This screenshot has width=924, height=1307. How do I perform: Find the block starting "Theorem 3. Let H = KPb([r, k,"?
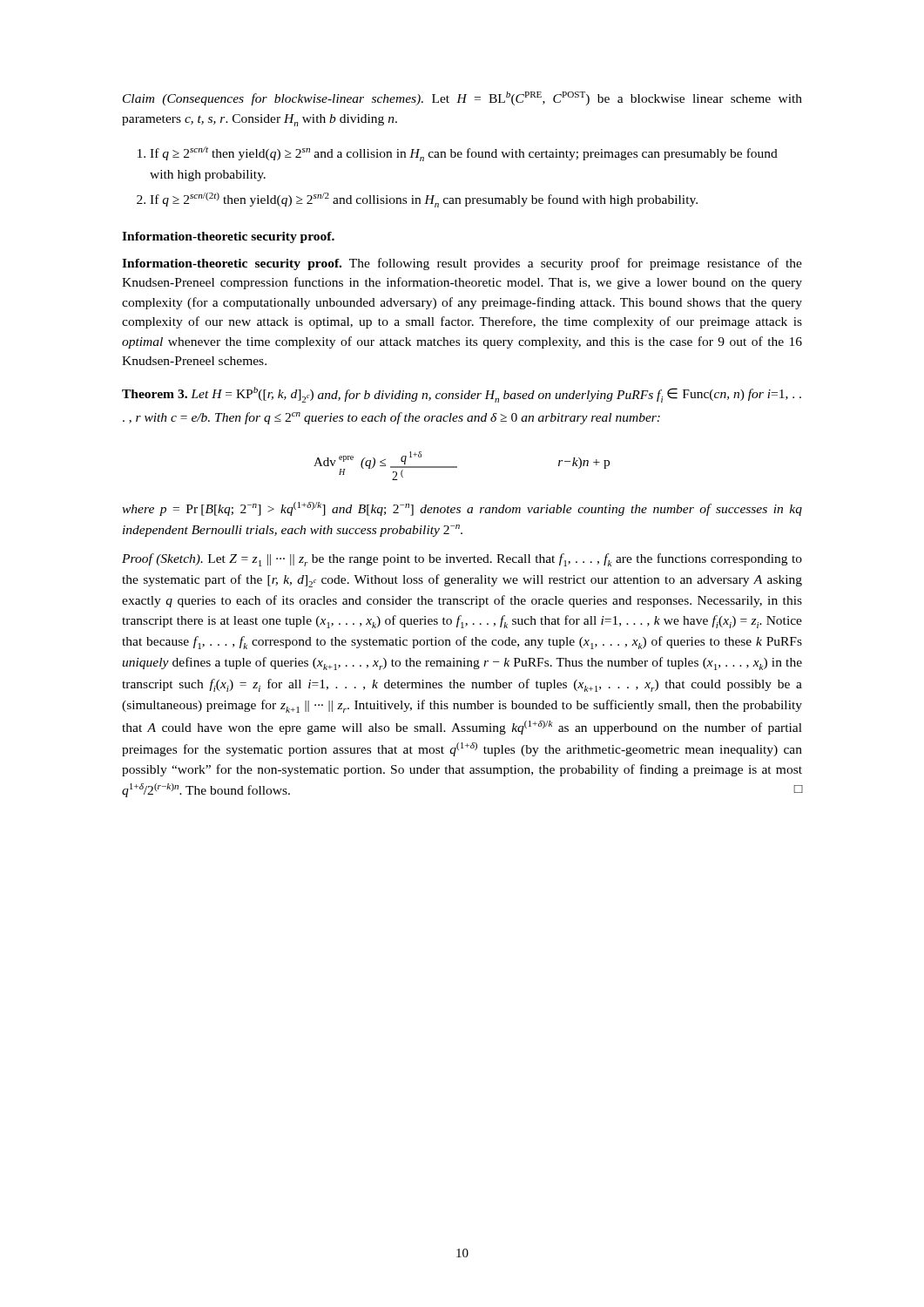coord(462,405)
